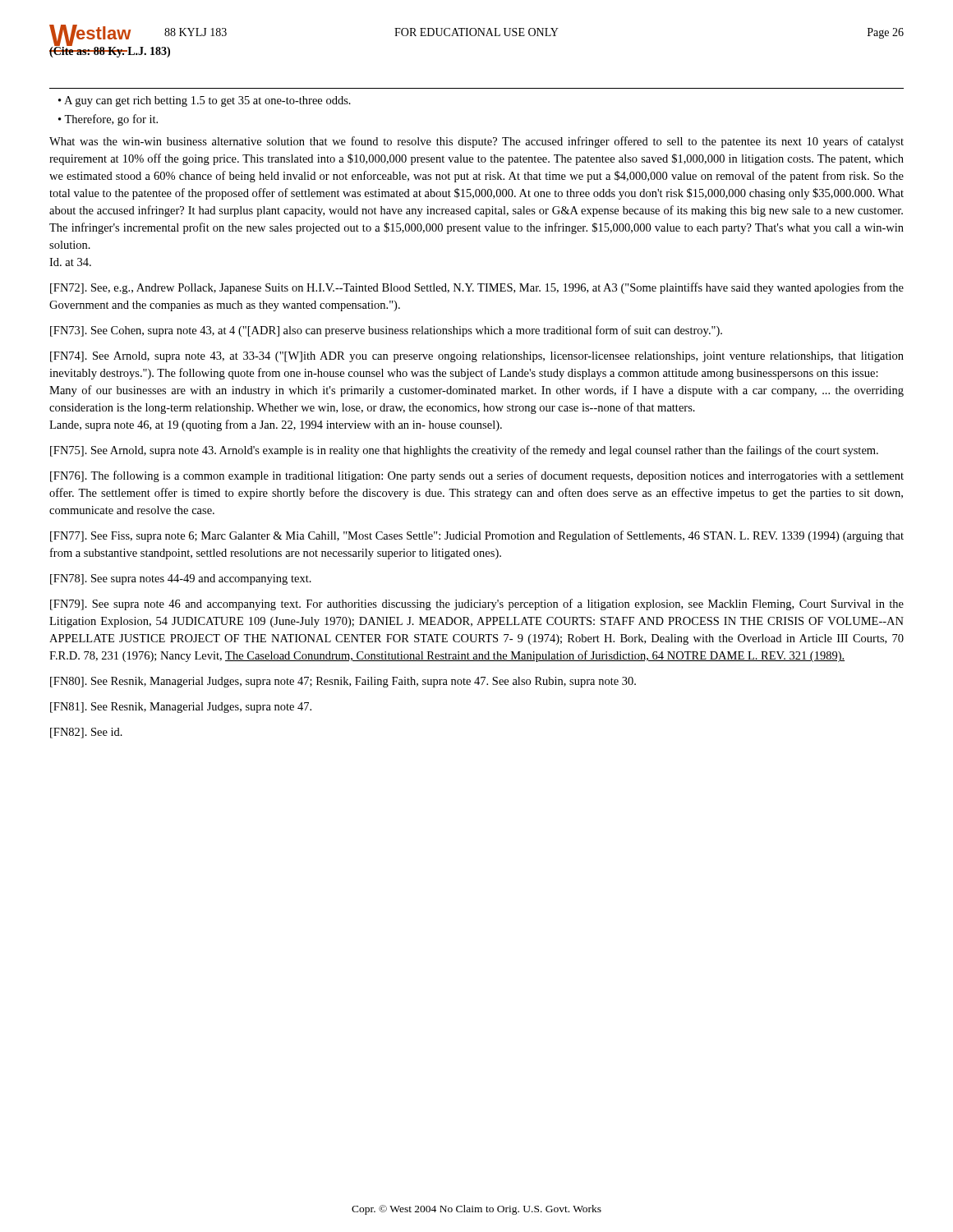Viewport: 953px width, 1232px height.
Task: Locate the text block that reads "[FN72]. See, e.g.,"
Action: click(476, 296)
